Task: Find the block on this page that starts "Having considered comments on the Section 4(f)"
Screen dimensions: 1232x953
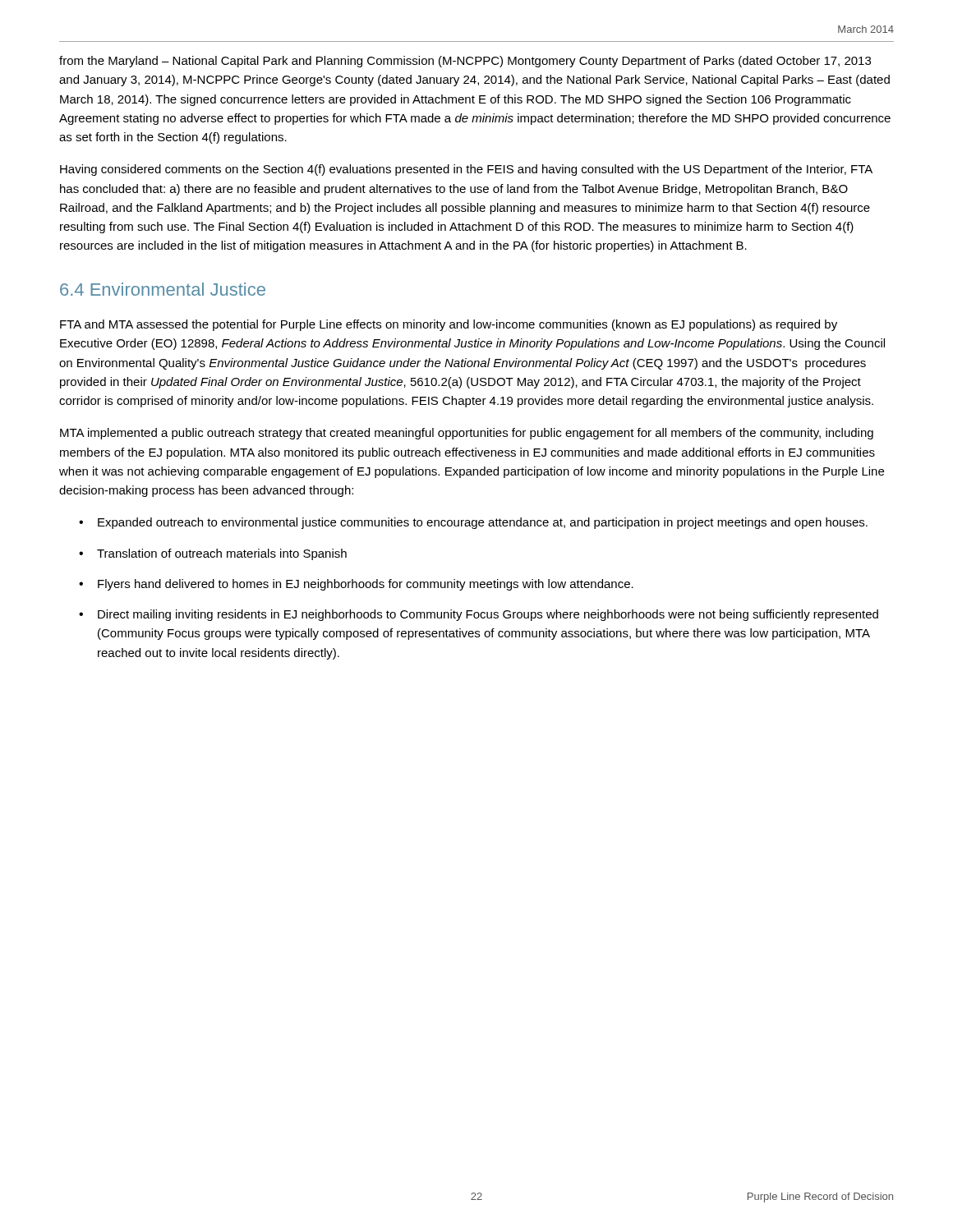Action: coord(476,207)
